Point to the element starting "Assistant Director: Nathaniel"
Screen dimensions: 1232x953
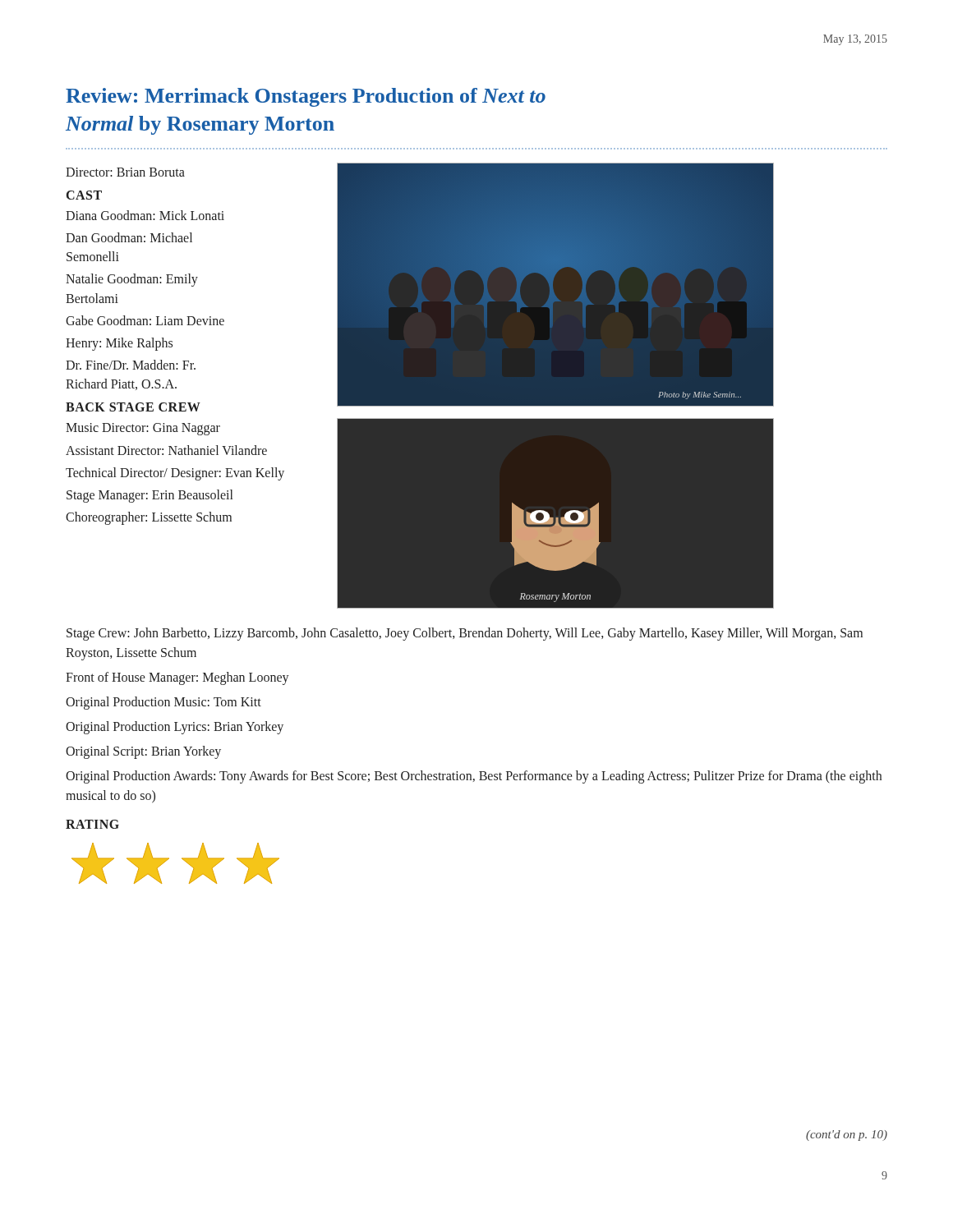tap(167, 450)
